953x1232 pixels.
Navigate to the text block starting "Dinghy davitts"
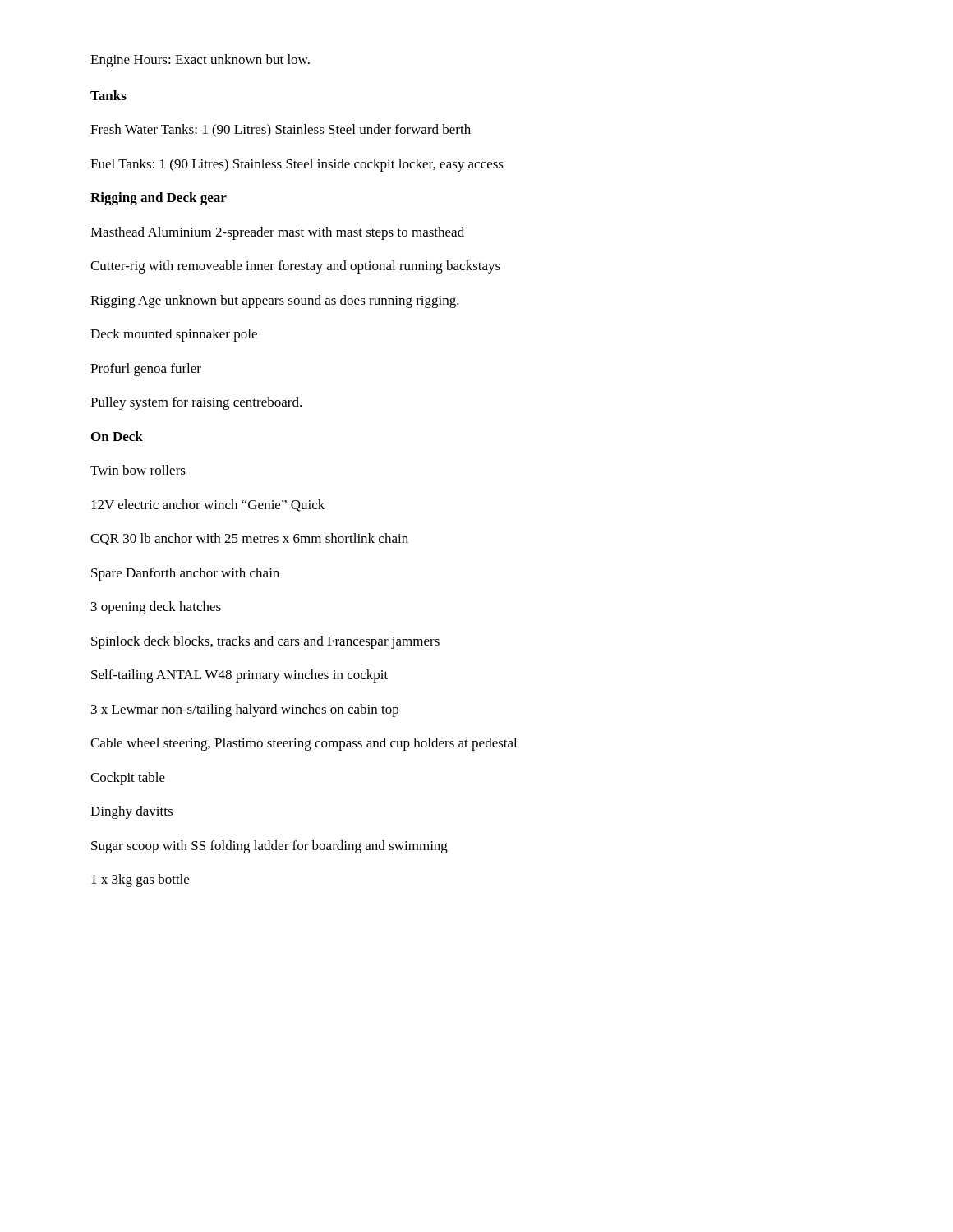click(x=132, y=811)
